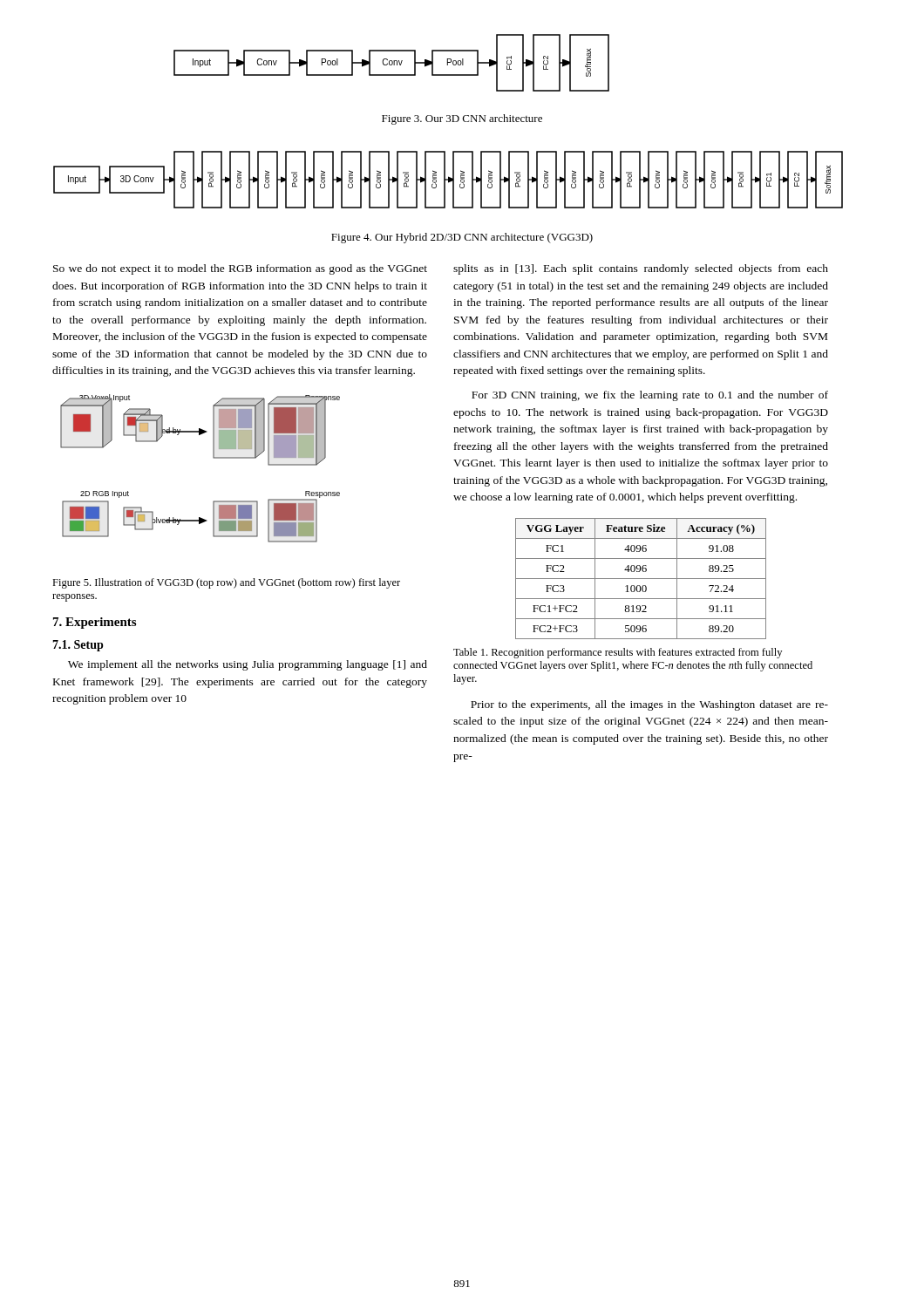Select the table that reads "Accuracy (%)"
Viewport: 924px width, 1308px height.
point(641,578)
